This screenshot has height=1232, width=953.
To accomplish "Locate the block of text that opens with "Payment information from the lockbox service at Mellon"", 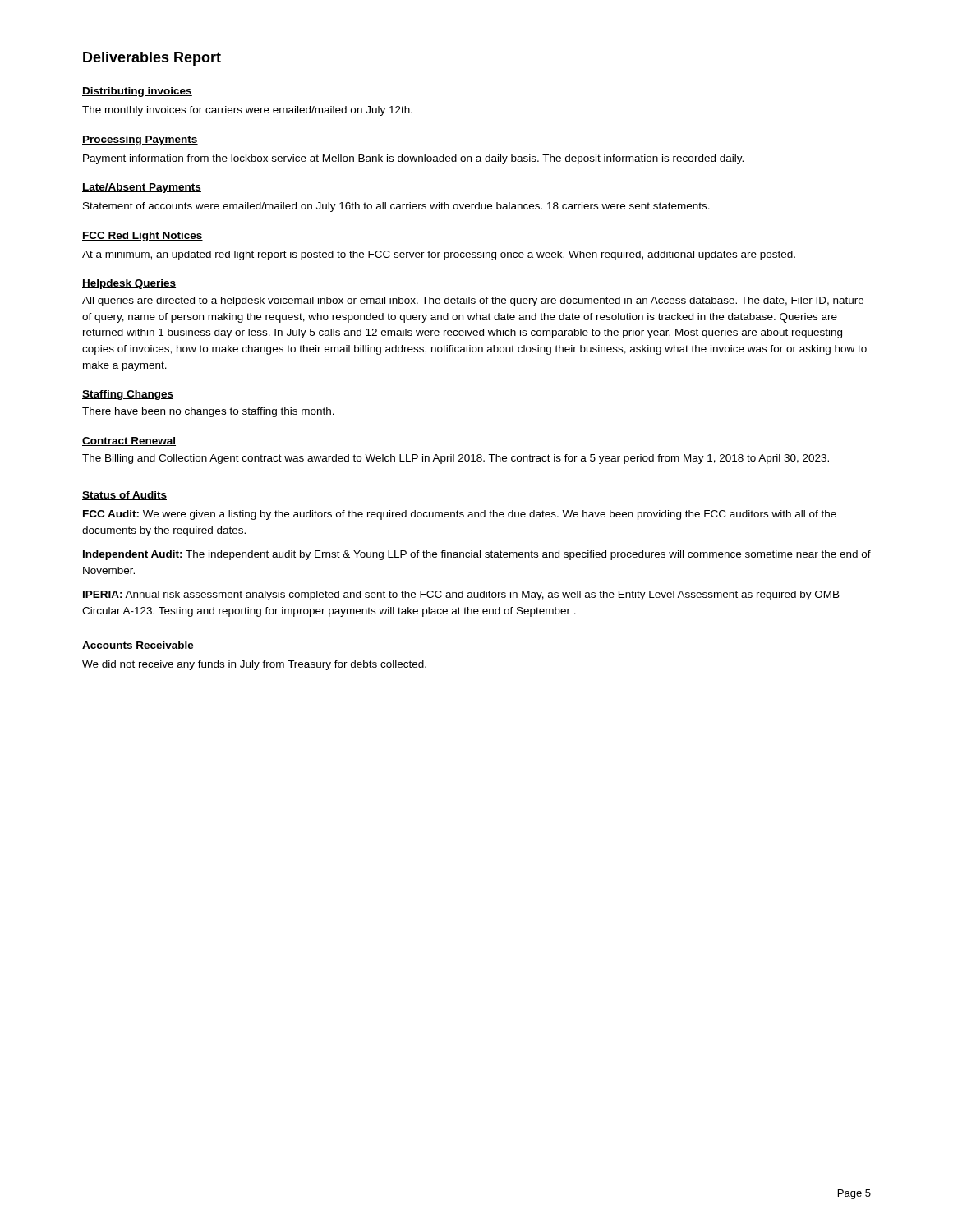I will tap(413, 158).
